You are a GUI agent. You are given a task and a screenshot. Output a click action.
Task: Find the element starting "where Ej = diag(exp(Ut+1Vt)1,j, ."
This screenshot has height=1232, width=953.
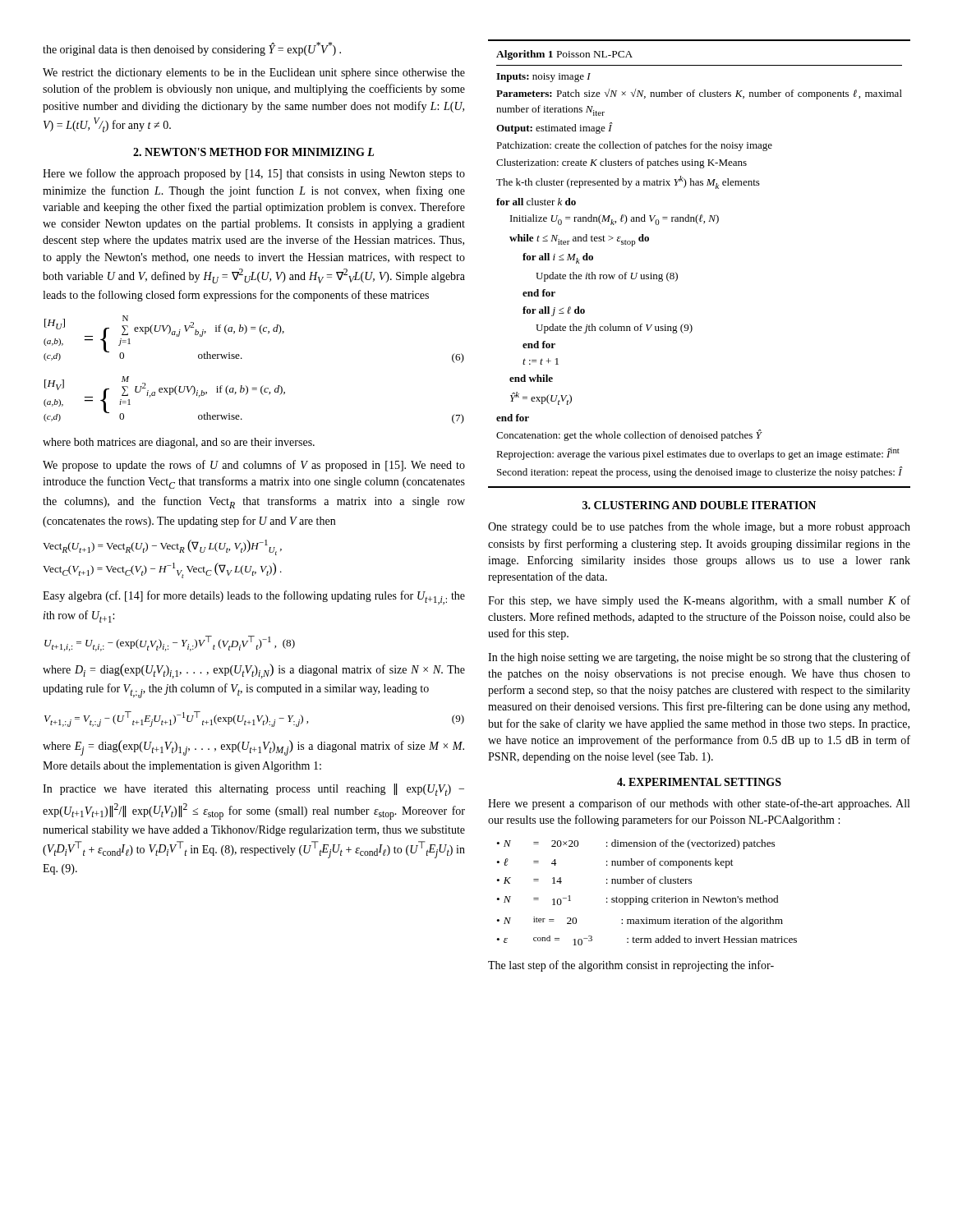(254, 807)
